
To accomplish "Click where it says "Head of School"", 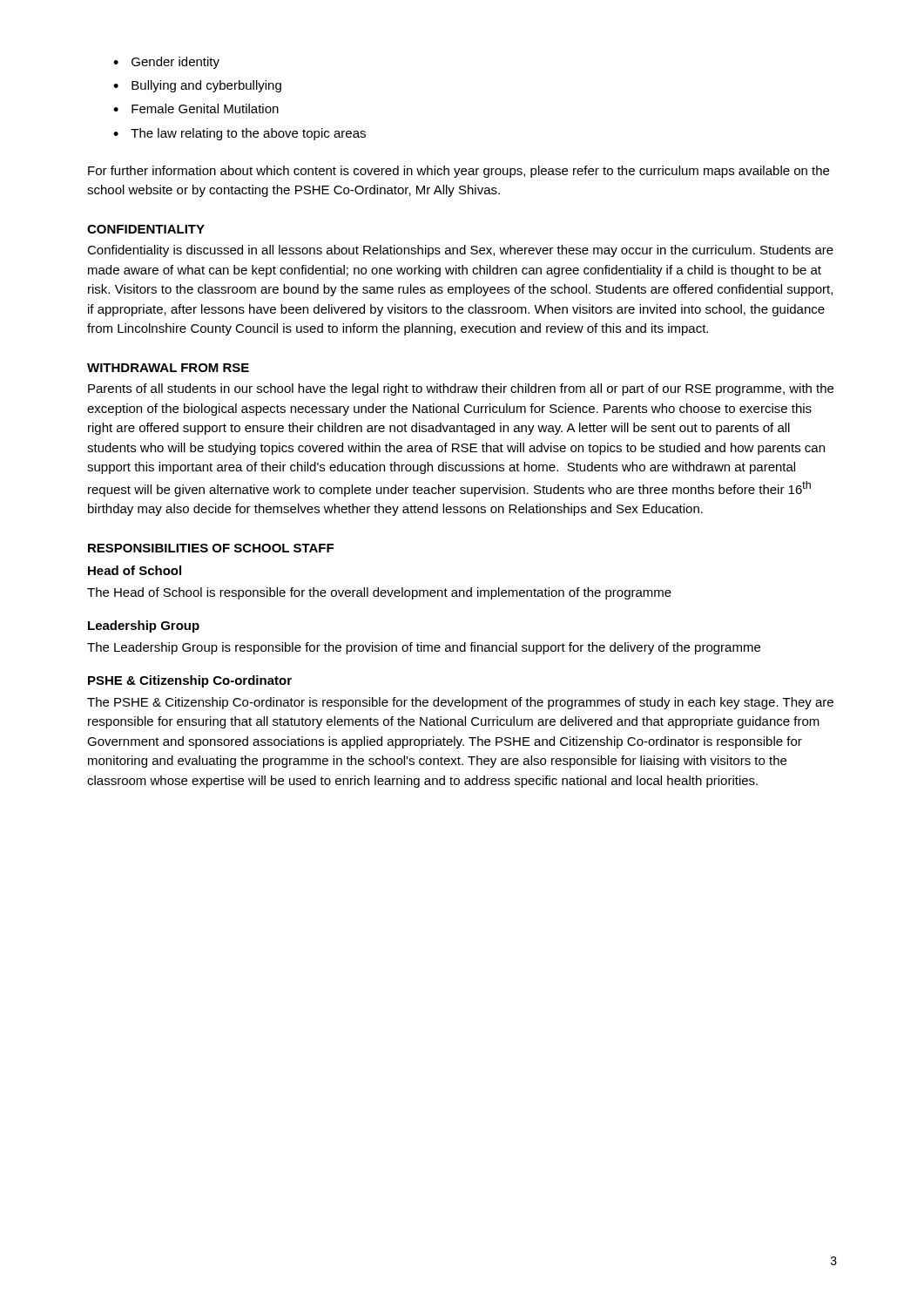I will pyautogui.click(x=135, y=571).
